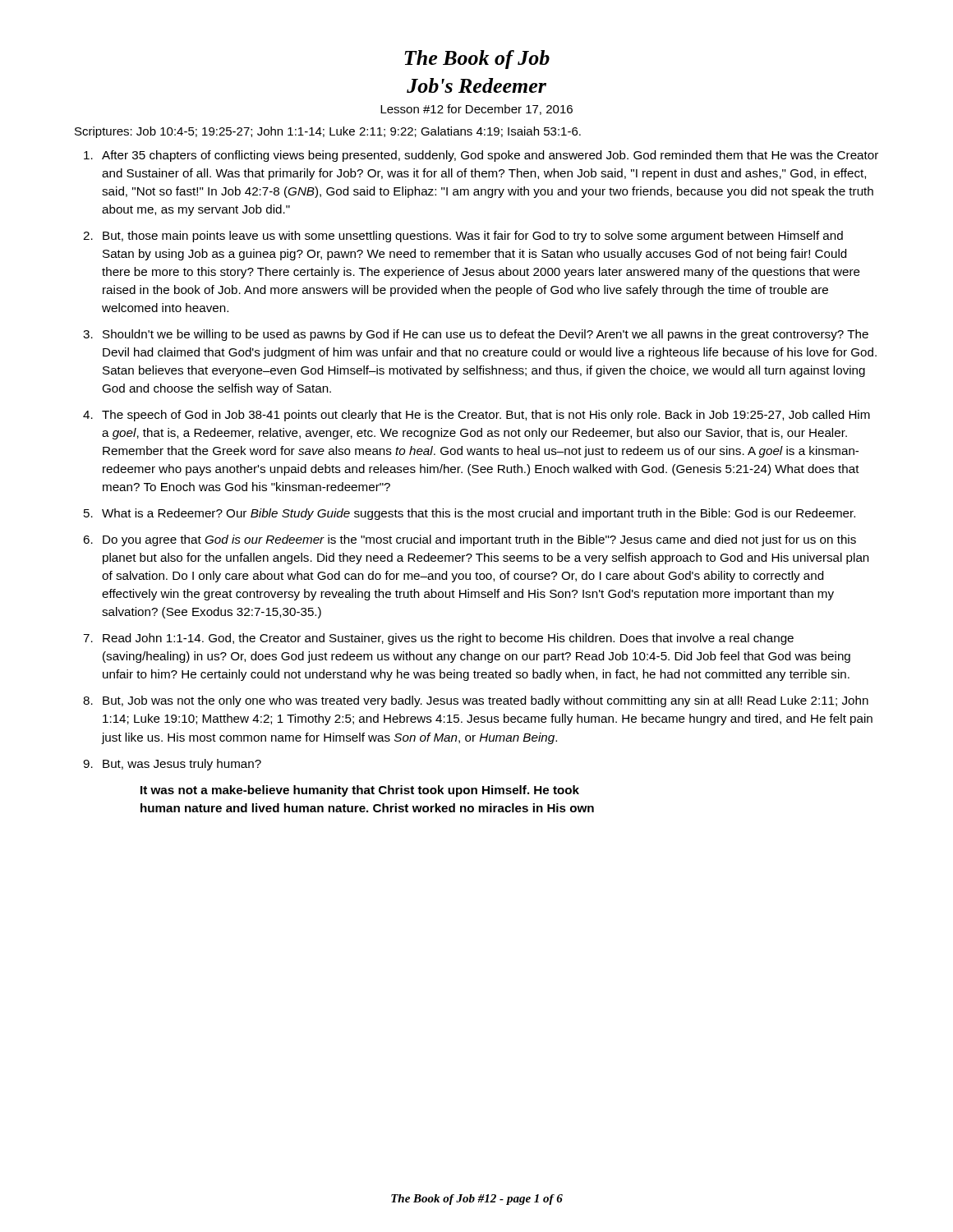Locate the list item that reads "The speech of God in Job 38-41 points"
This screenshot has width=953, height=1232.
[x=486, y=451]
